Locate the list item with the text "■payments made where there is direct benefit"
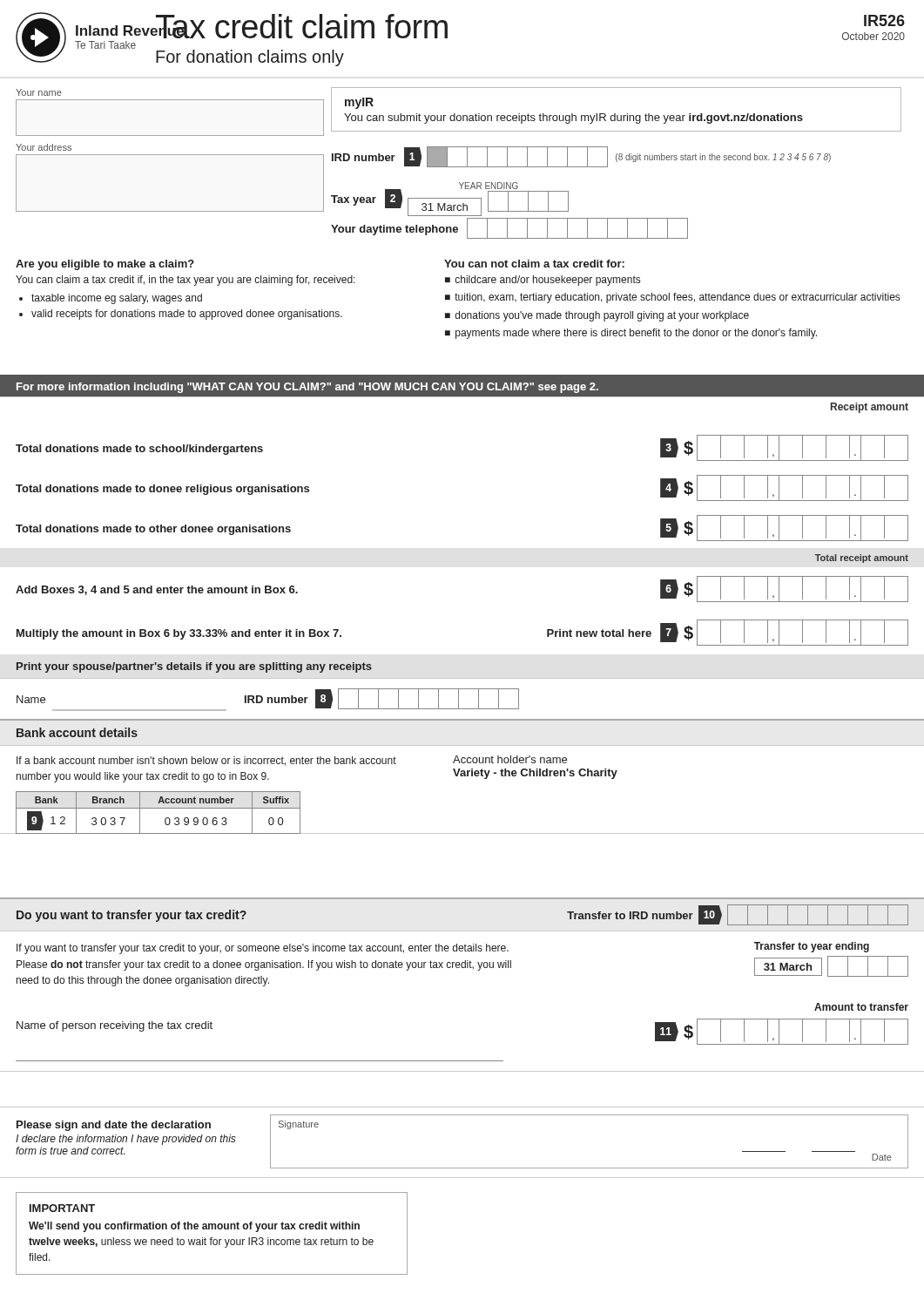 pos(631,334)
